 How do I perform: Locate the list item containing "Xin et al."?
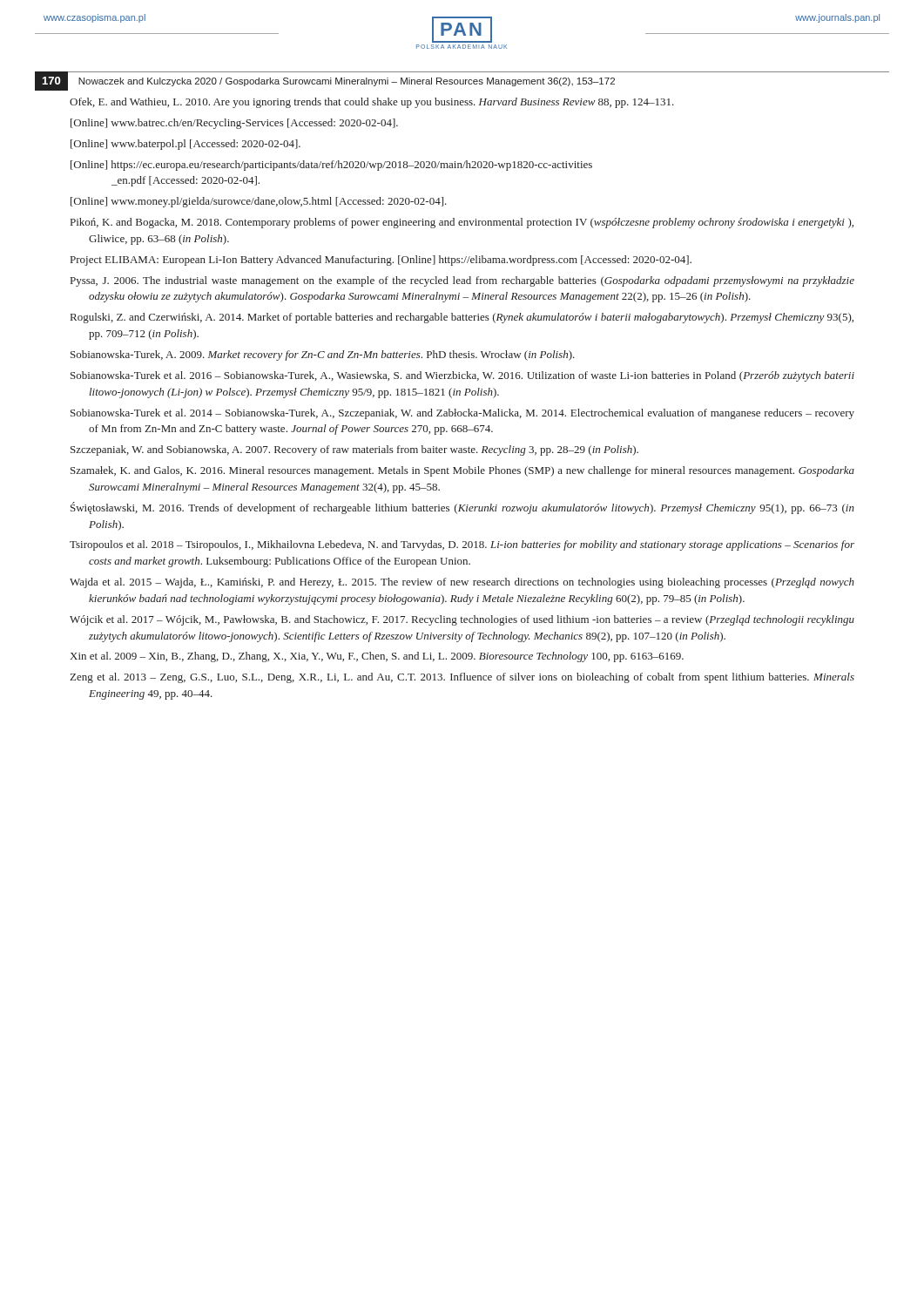pos(377,656)
